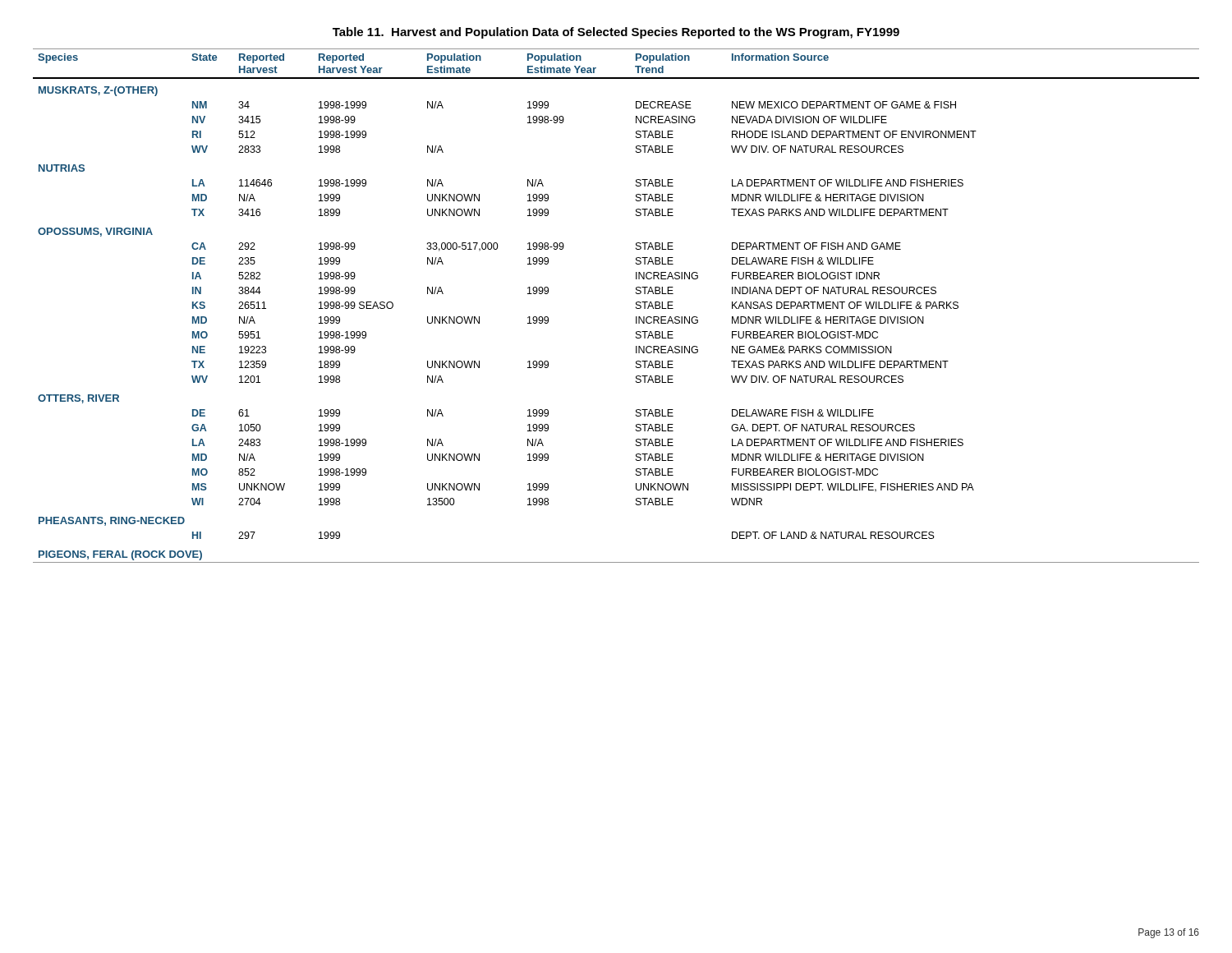Click the title

(x=616, y=32)
